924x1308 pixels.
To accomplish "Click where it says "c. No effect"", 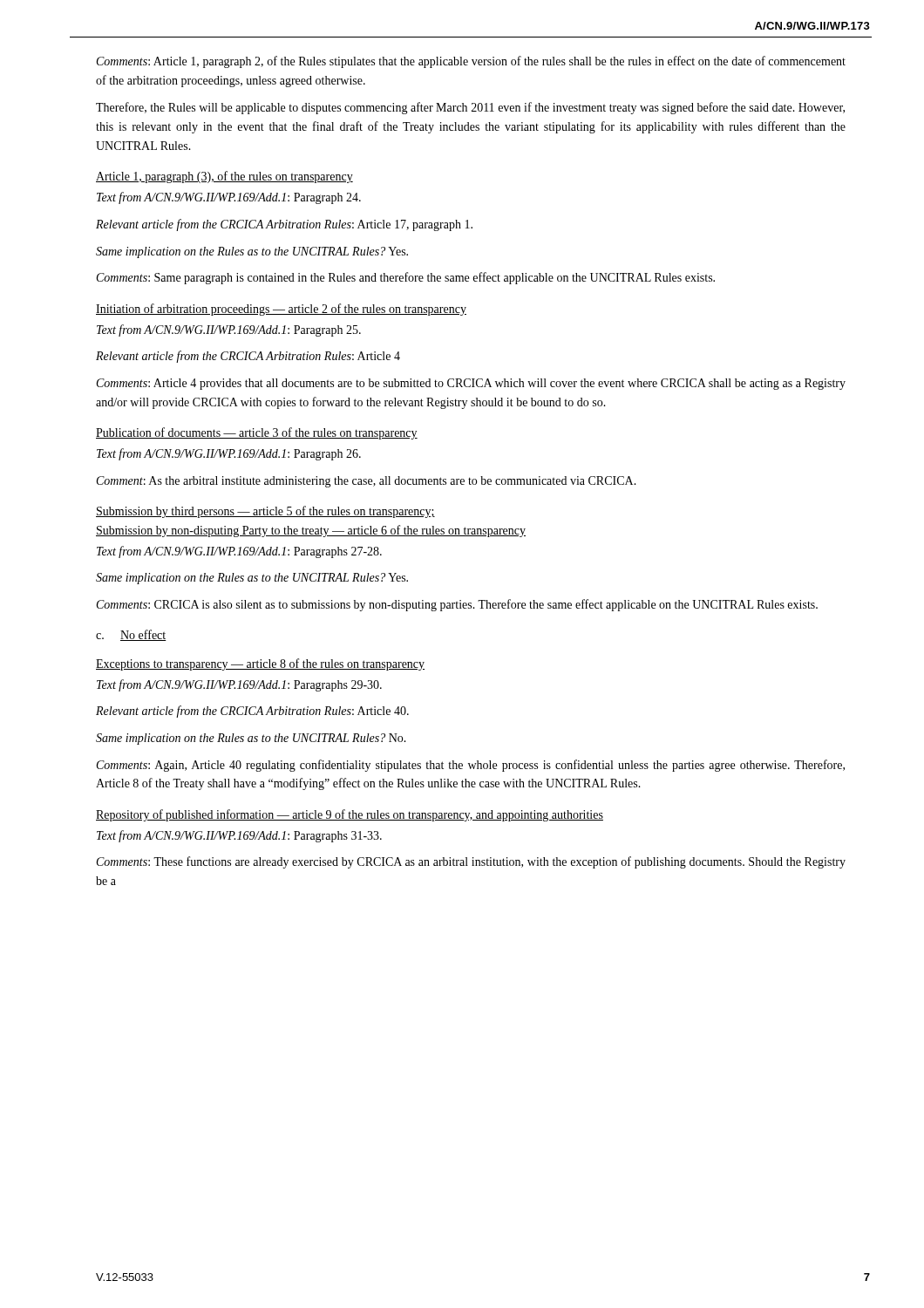I will click(131, 635).
